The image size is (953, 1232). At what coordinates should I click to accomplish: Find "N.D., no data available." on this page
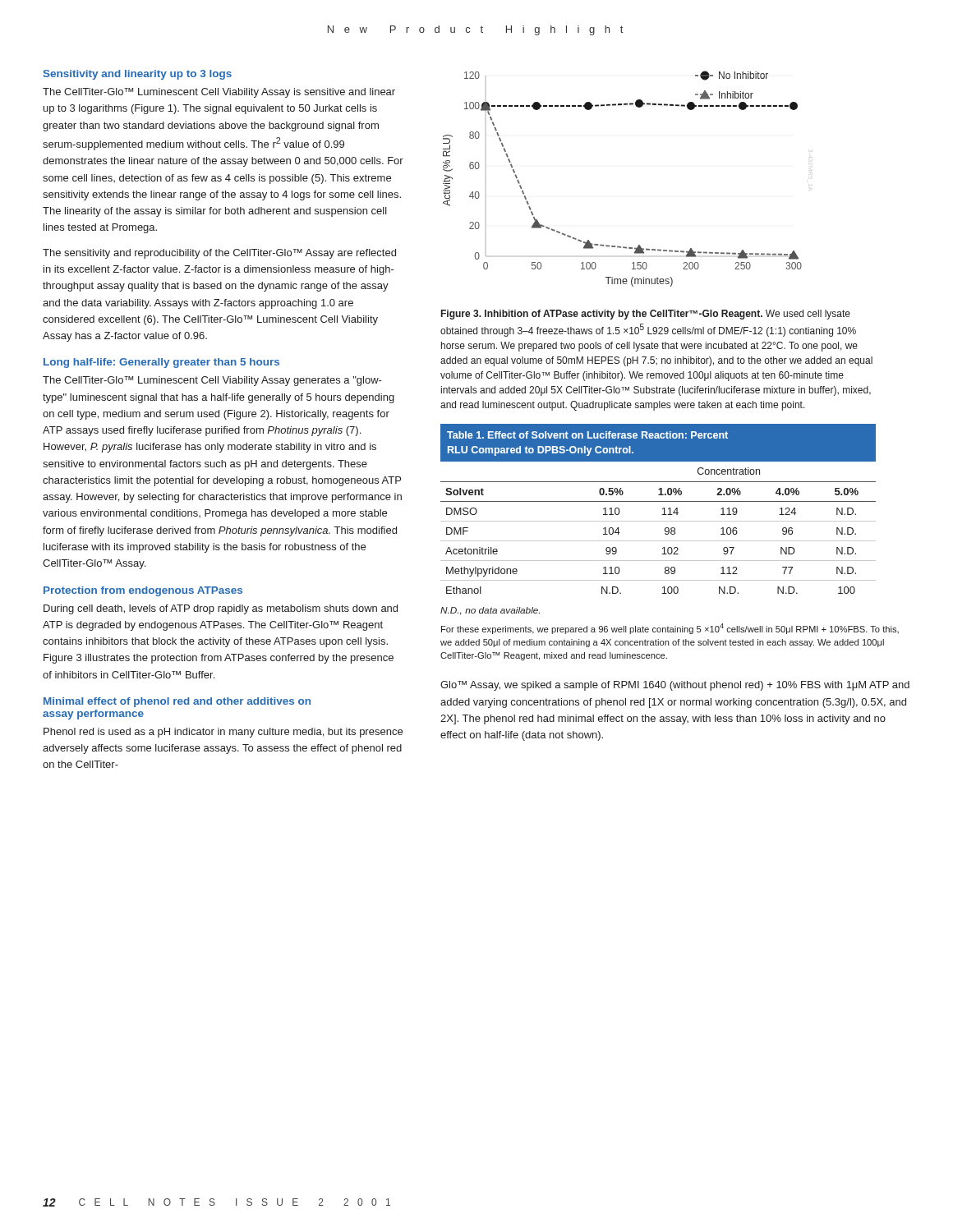point(491,610)
